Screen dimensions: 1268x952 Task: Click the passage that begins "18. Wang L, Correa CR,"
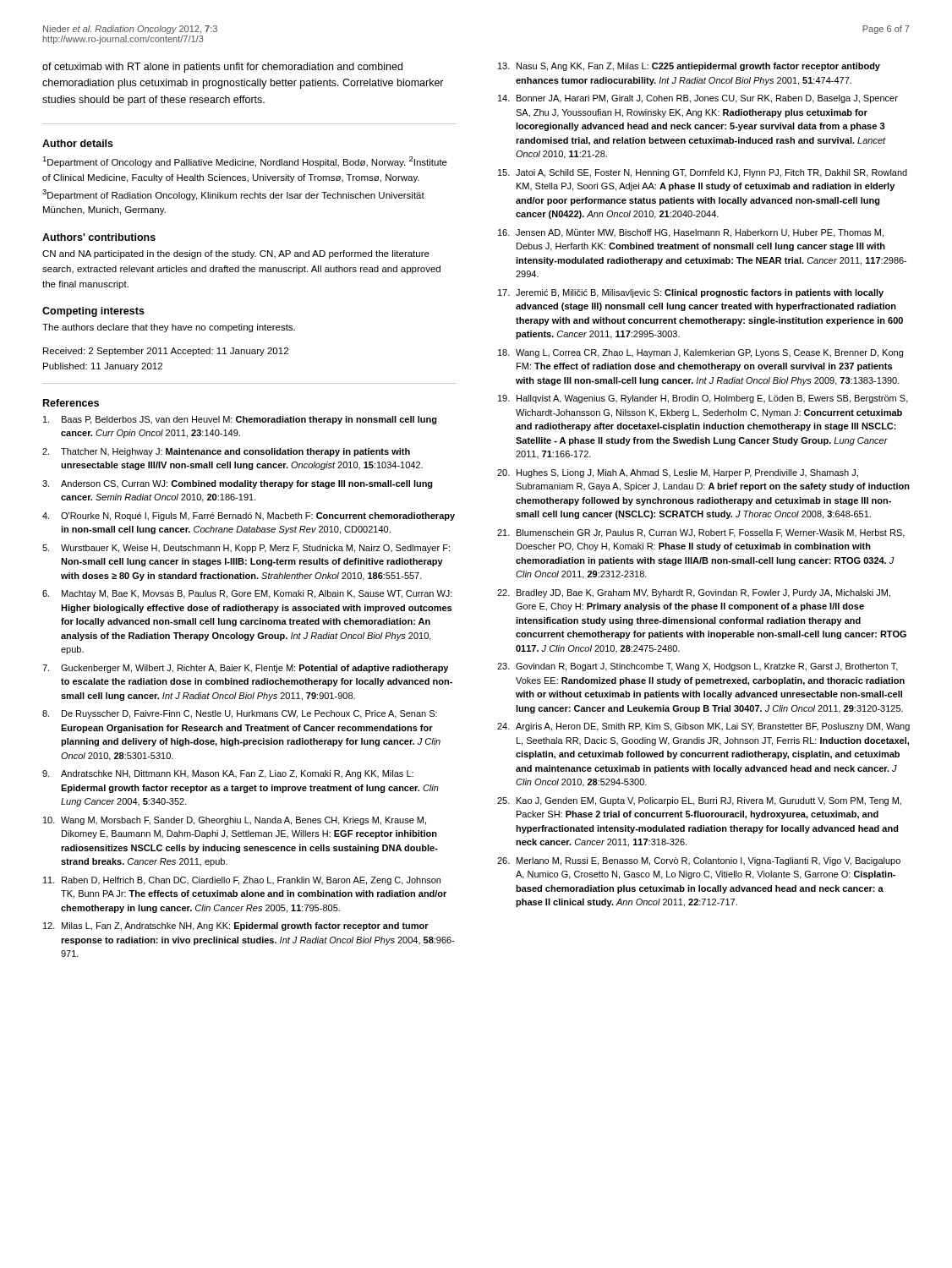click(x=704, y=366)
